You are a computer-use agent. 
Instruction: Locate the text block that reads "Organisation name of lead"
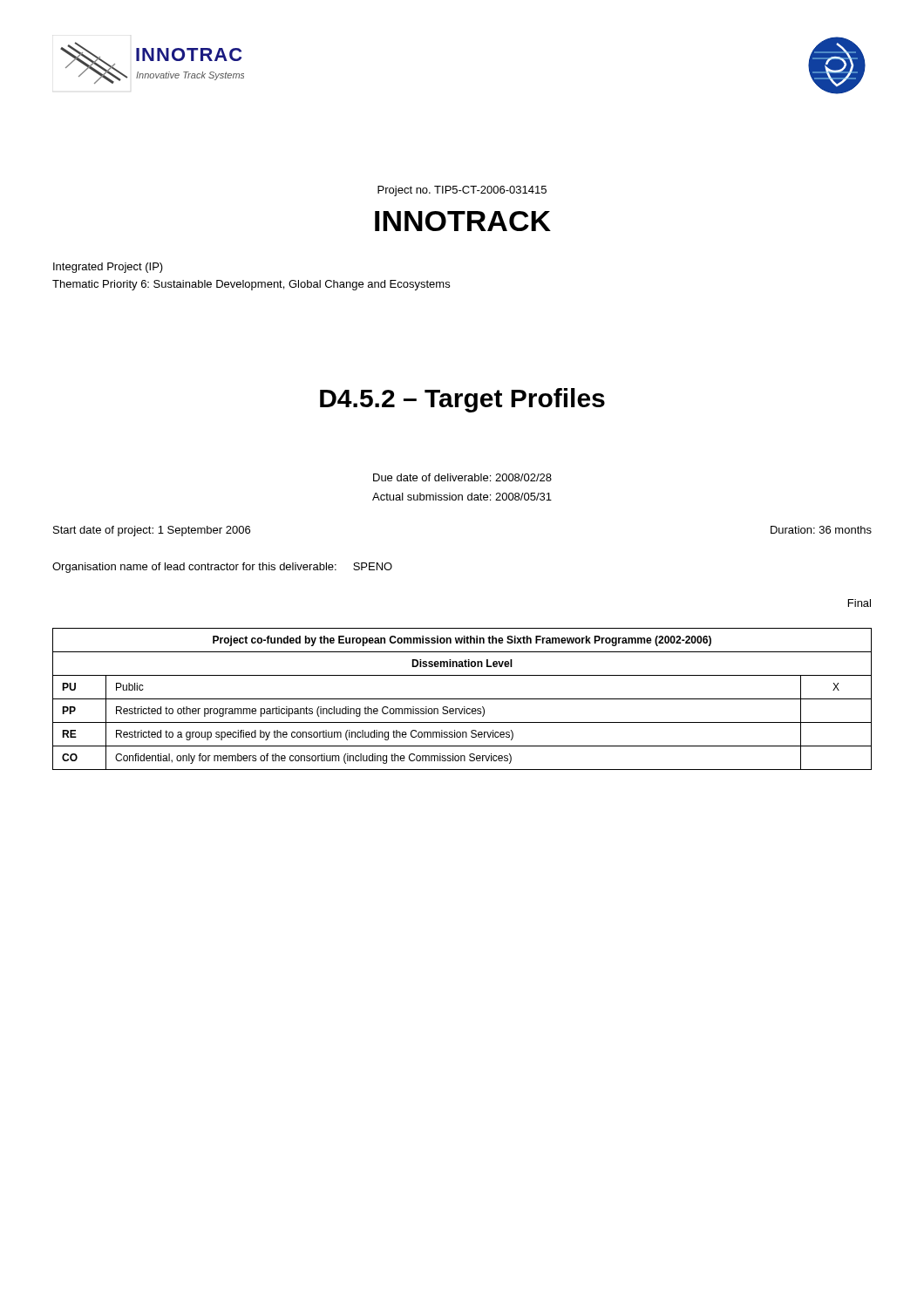click(222, 566)
